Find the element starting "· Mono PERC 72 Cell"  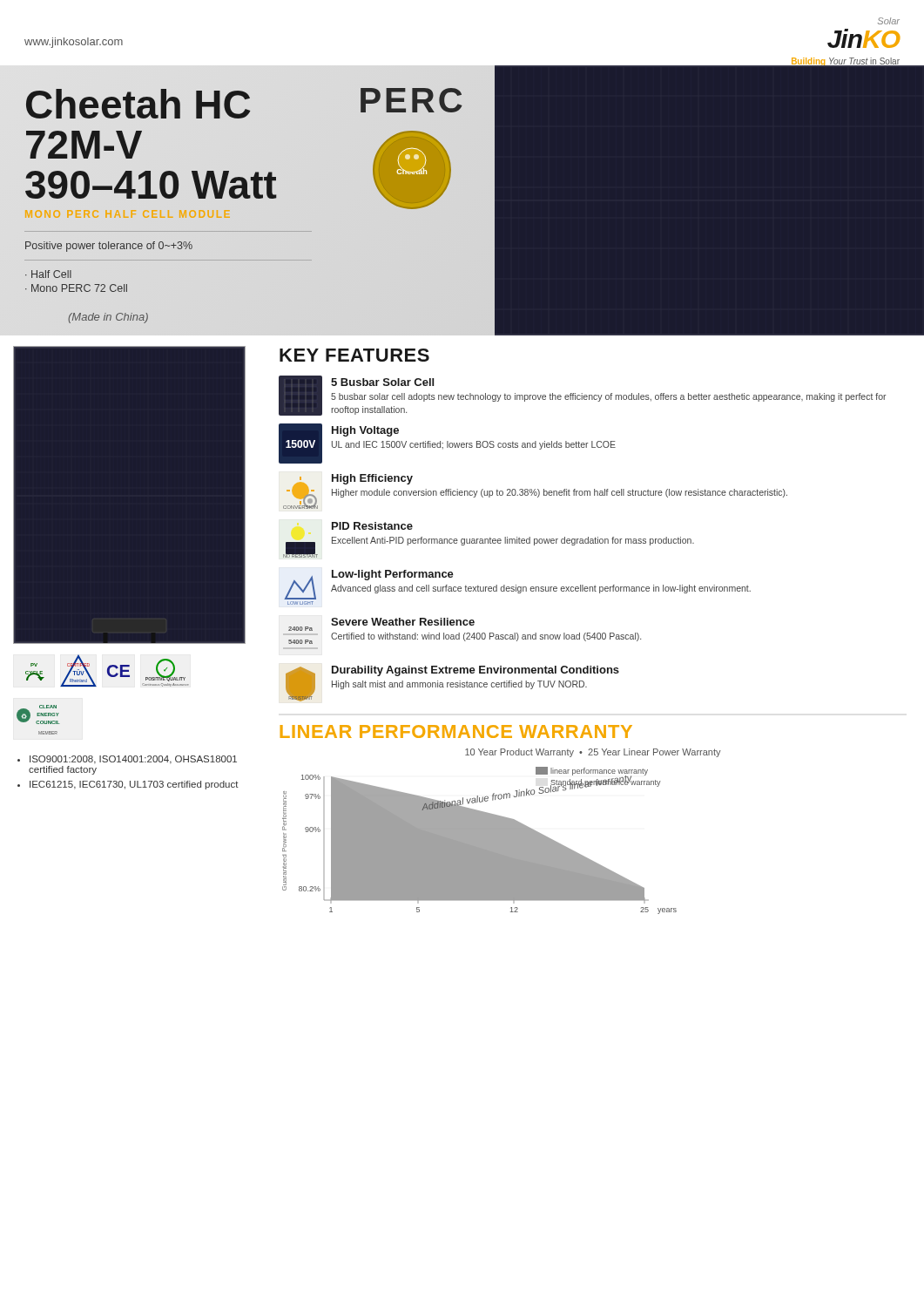(x=76, y=288)
